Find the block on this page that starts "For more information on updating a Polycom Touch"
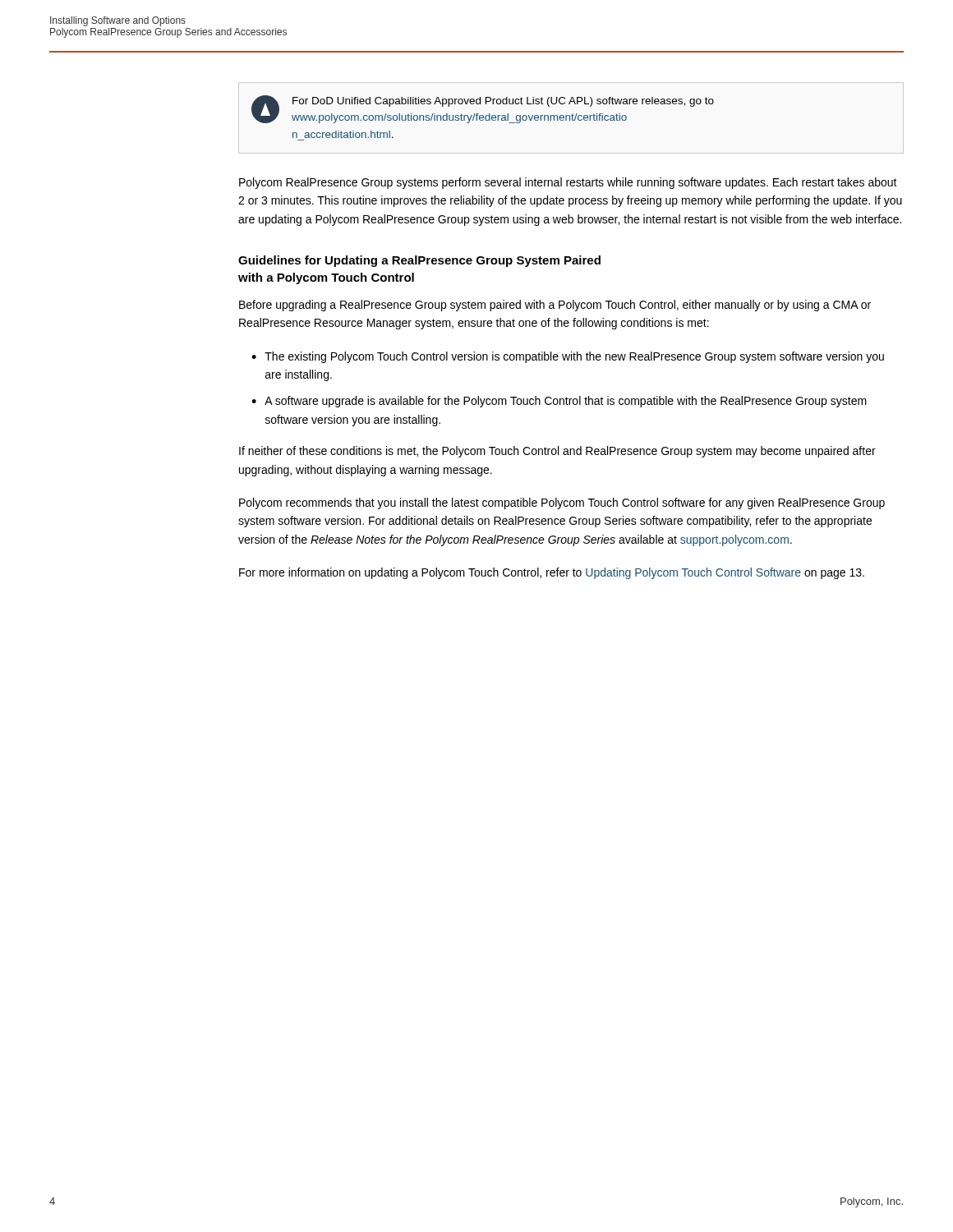Viewport: 953px width, 1232px height. coord(552,573)
